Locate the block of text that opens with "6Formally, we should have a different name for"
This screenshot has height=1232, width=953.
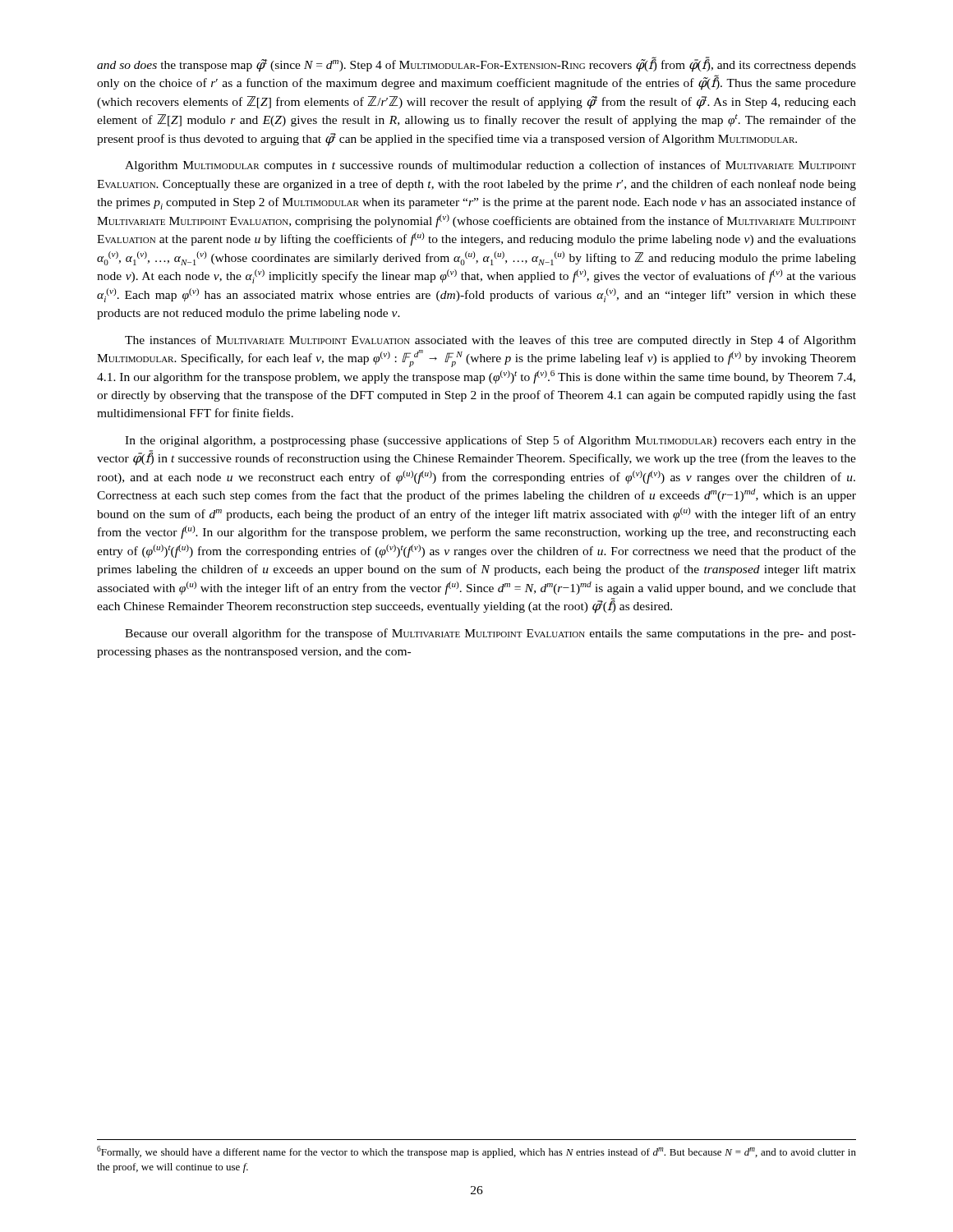[476, 1160]
